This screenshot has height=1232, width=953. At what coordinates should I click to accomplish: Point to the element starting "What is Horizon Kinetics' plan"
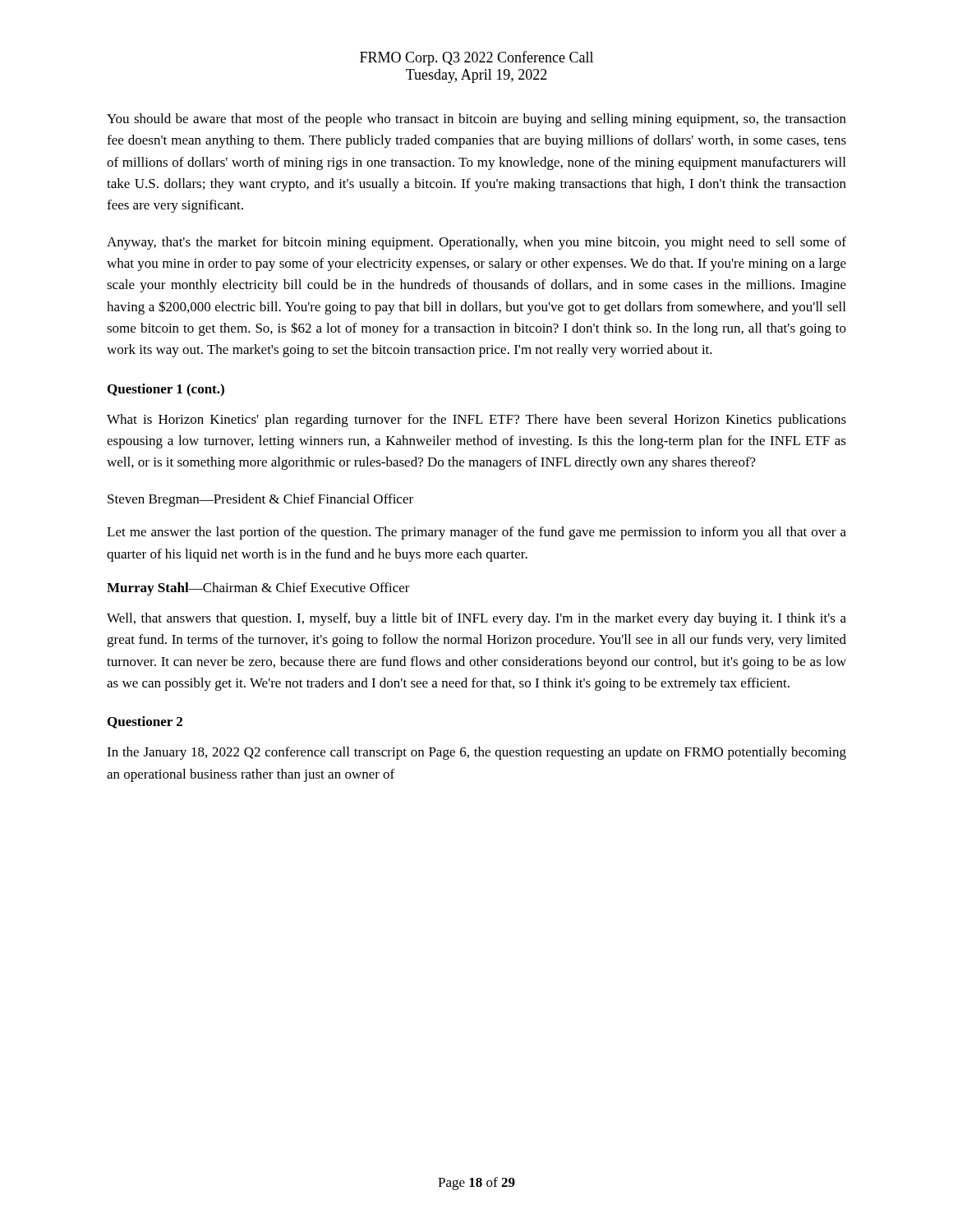point(476,441)
